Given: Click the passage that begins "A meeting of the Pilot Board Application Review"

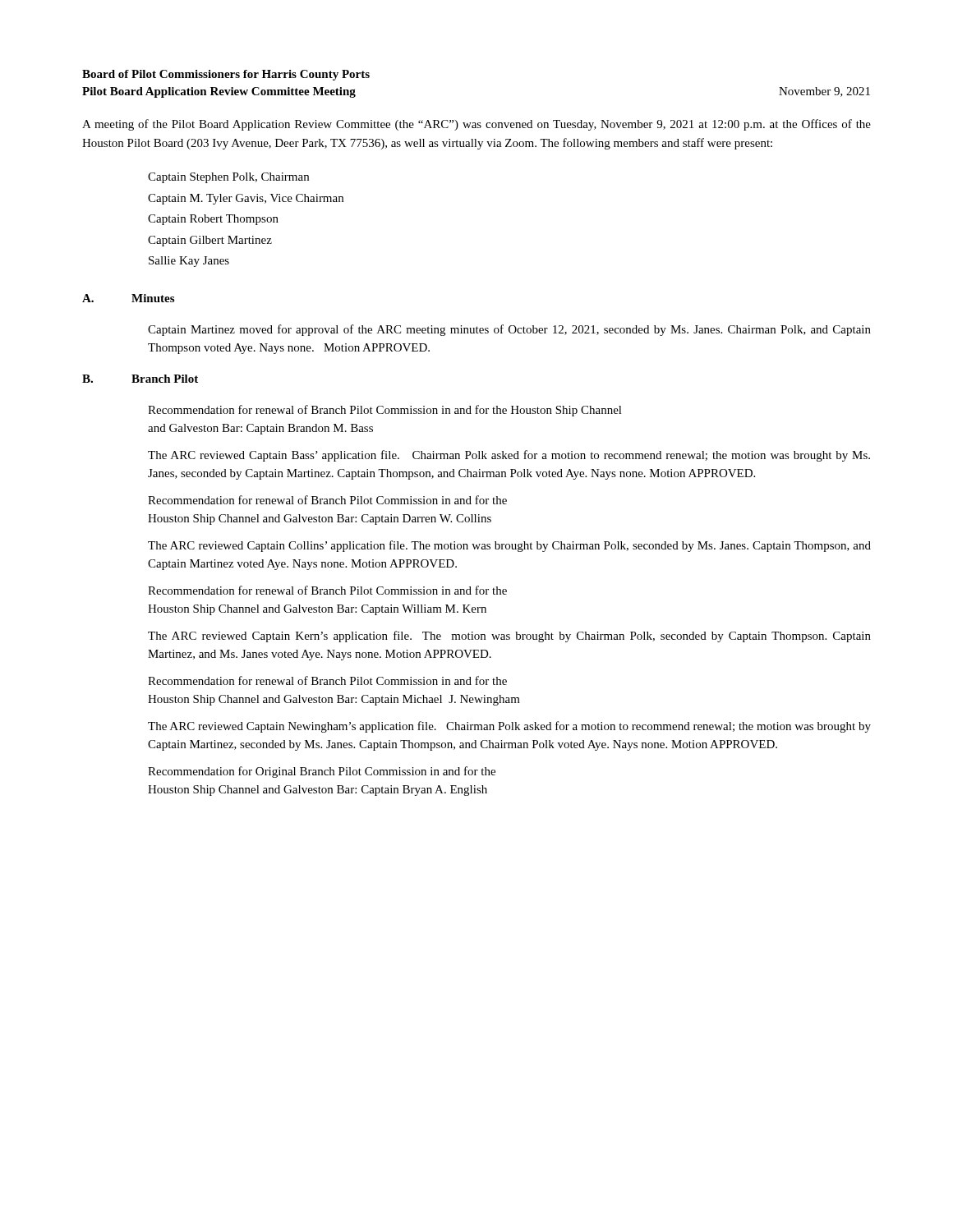Looking at the screenshot, I should (476, 133).
